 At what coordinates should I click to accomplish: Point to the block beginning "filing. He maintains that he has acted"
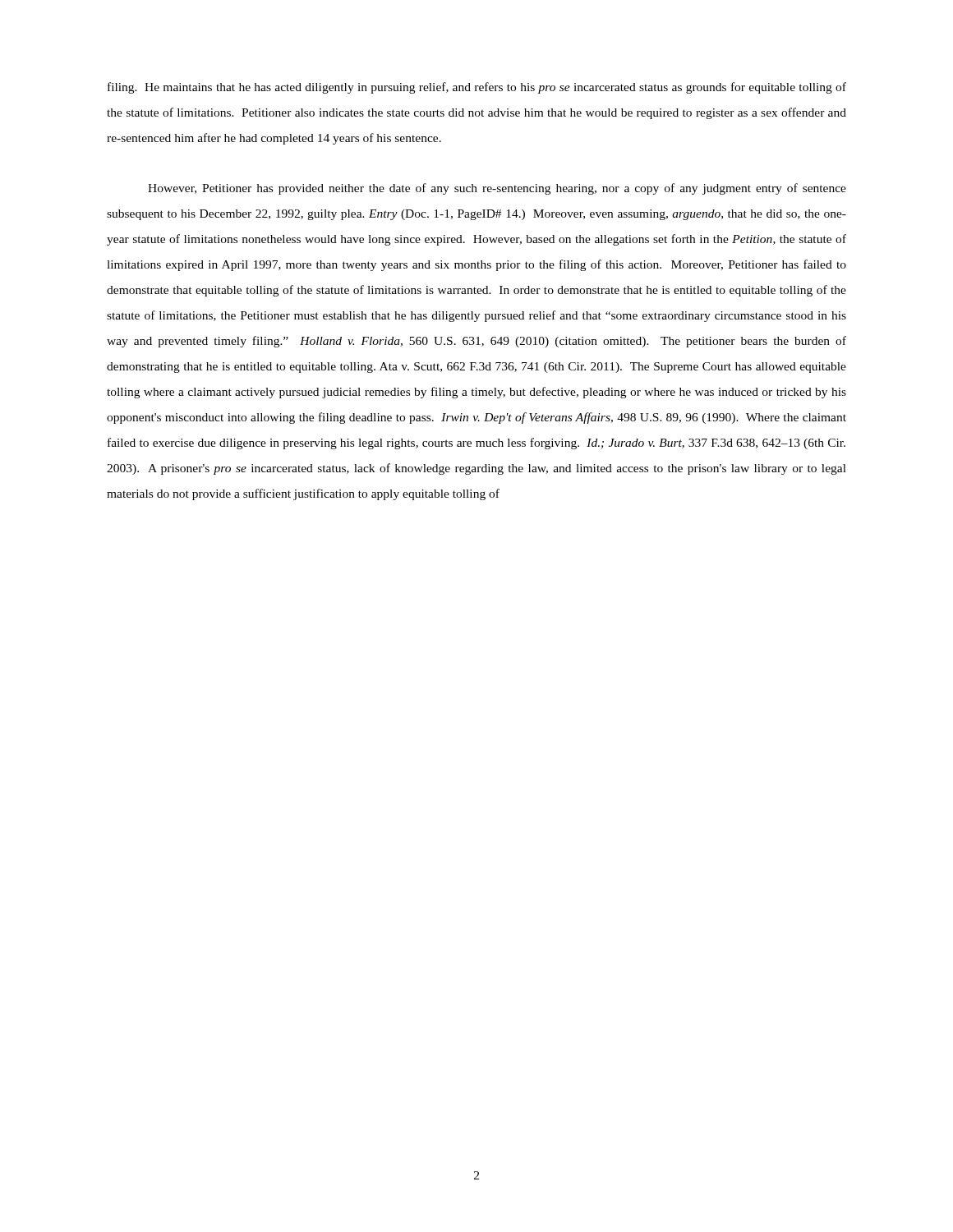[476, 112]
